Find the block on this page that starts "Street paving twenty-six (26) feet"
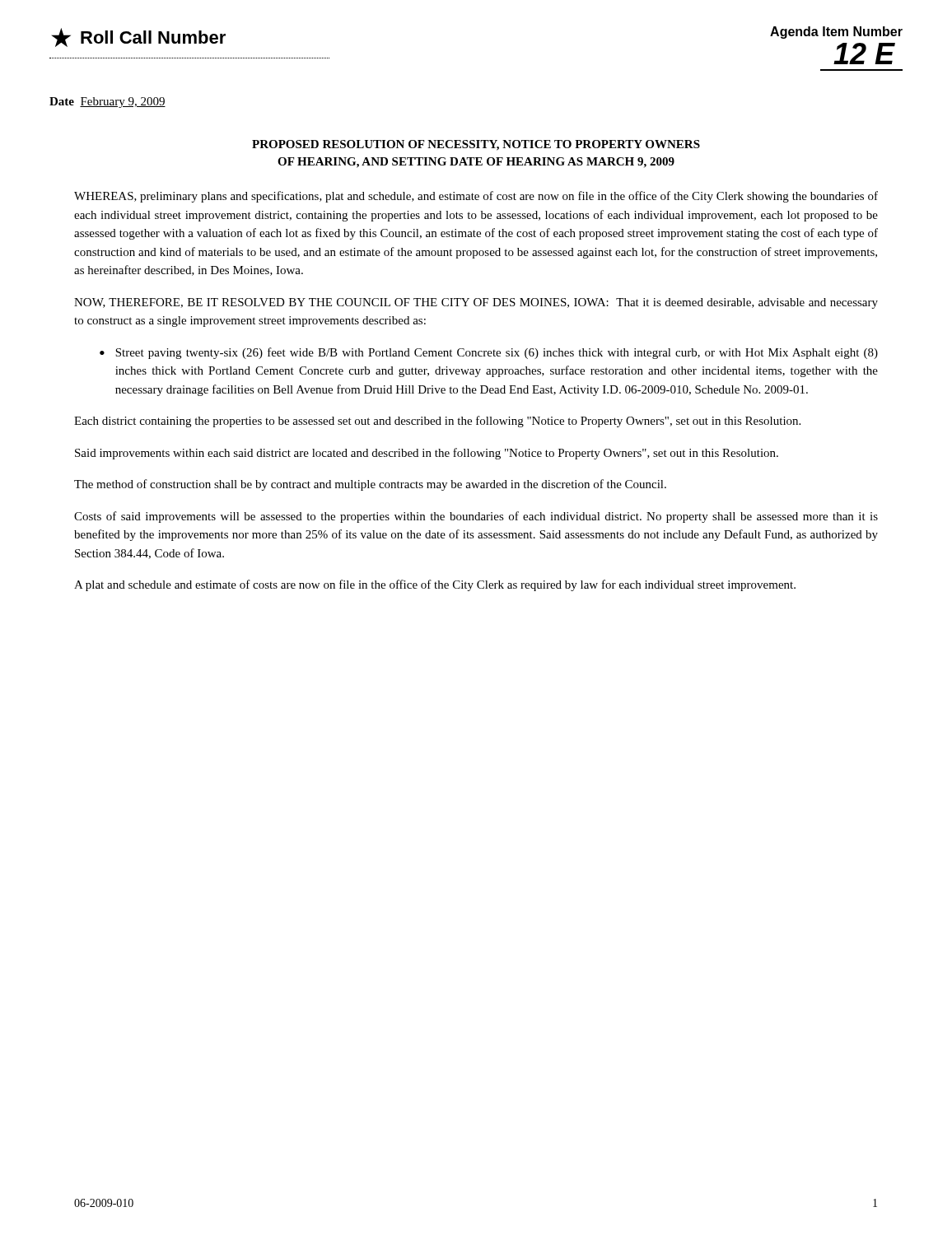The height and width of the screenshot is (1235, 952). click(496, 371)
